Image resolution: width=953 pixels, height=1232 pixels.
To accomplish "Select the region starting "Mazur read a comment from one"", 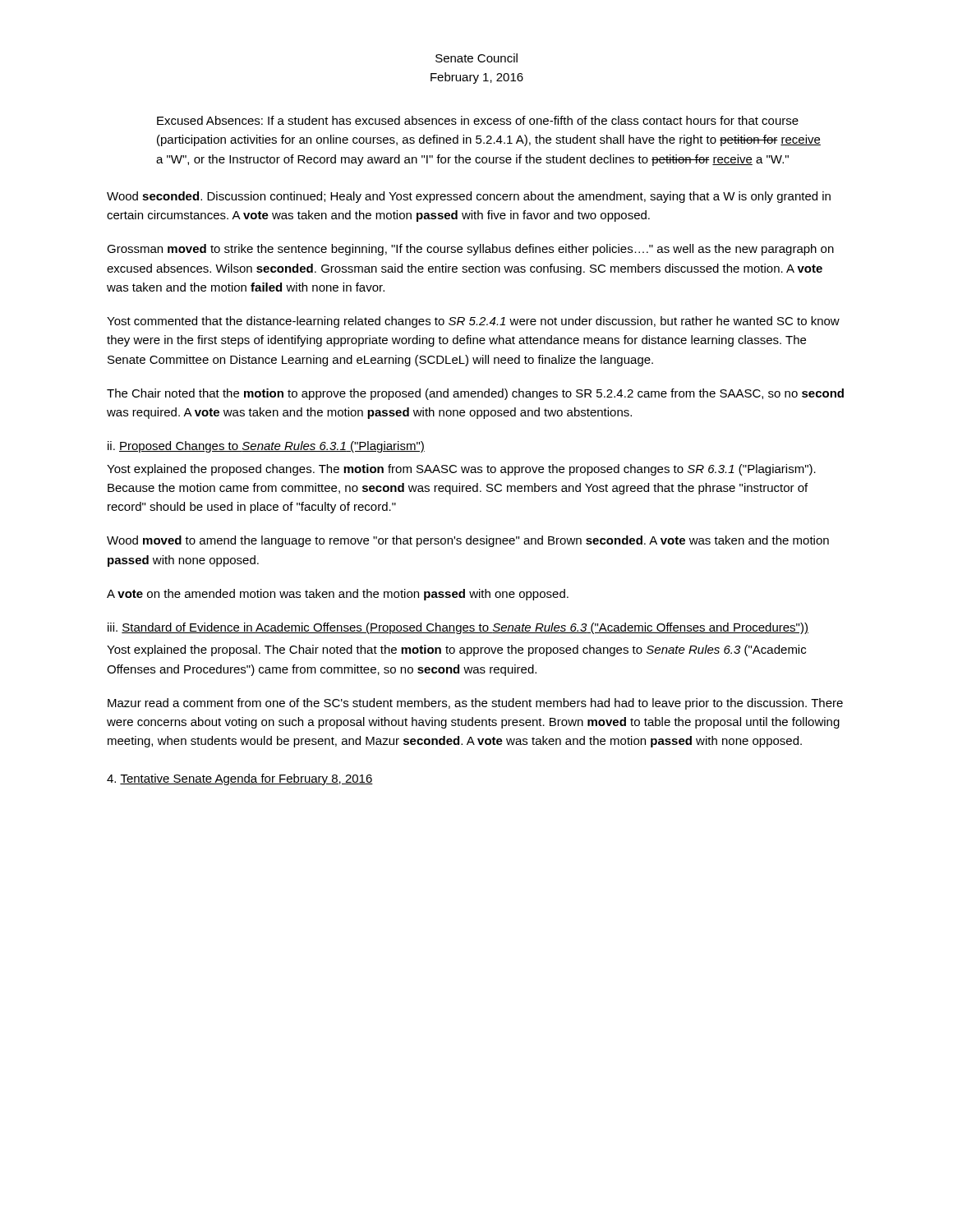I will (475, 722).
